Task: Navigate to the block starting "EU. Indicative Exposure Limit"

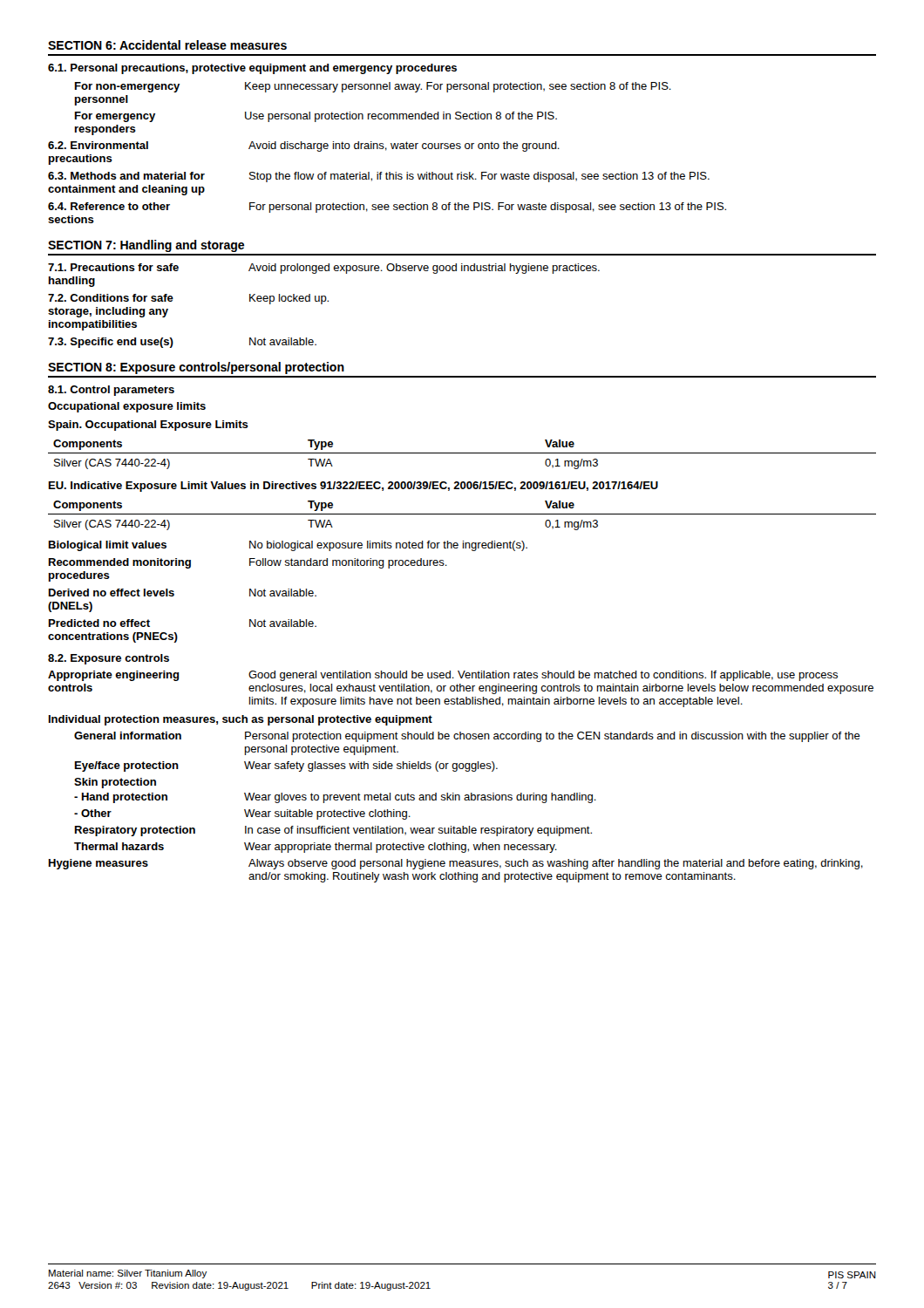Action: pos(353,485)
